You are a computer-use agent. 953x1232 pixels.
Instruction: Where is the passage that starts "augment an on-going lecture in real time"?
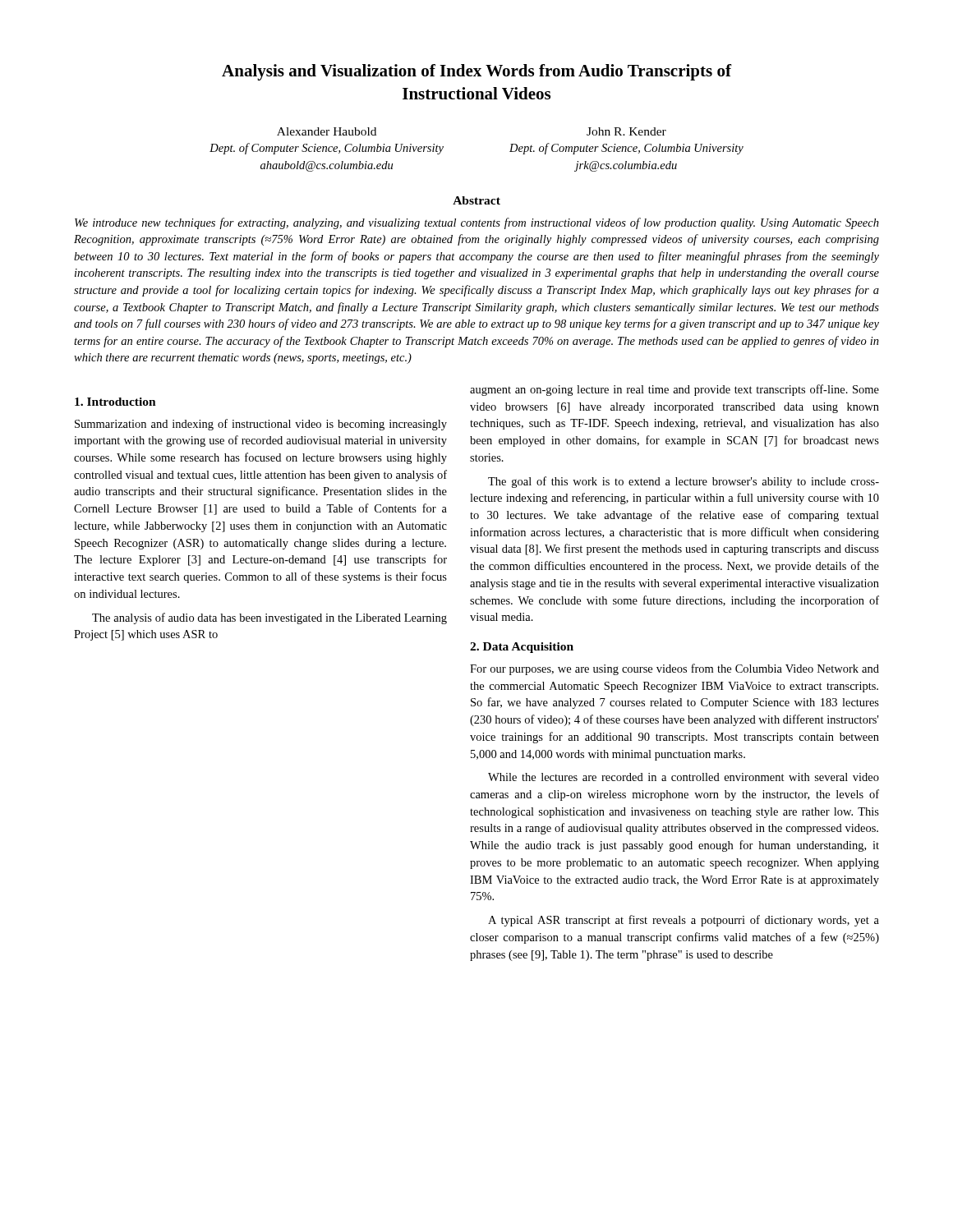674,423
